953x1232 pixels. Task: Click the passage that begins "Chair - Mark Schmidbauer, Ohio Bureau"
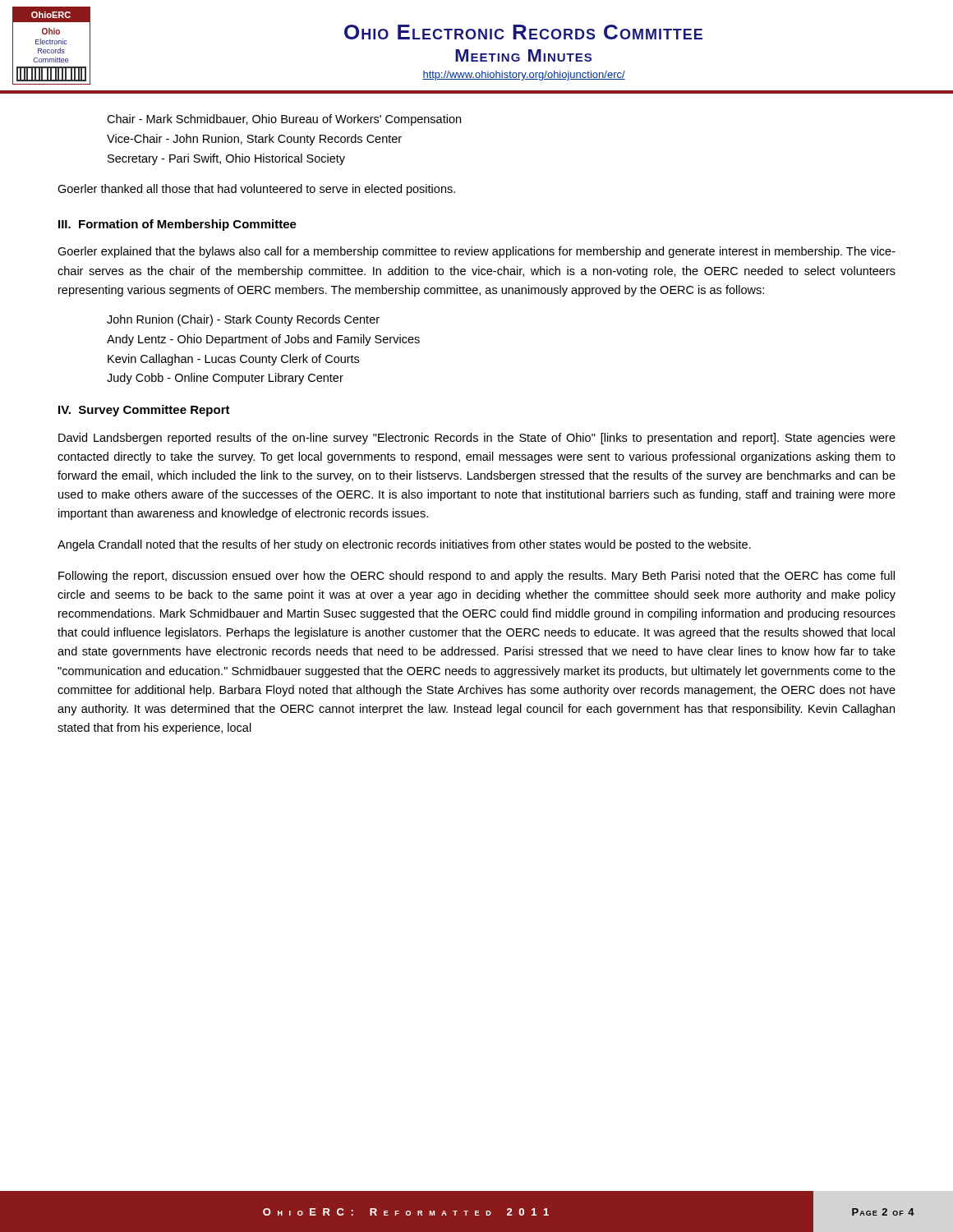[x=284, y=120]
